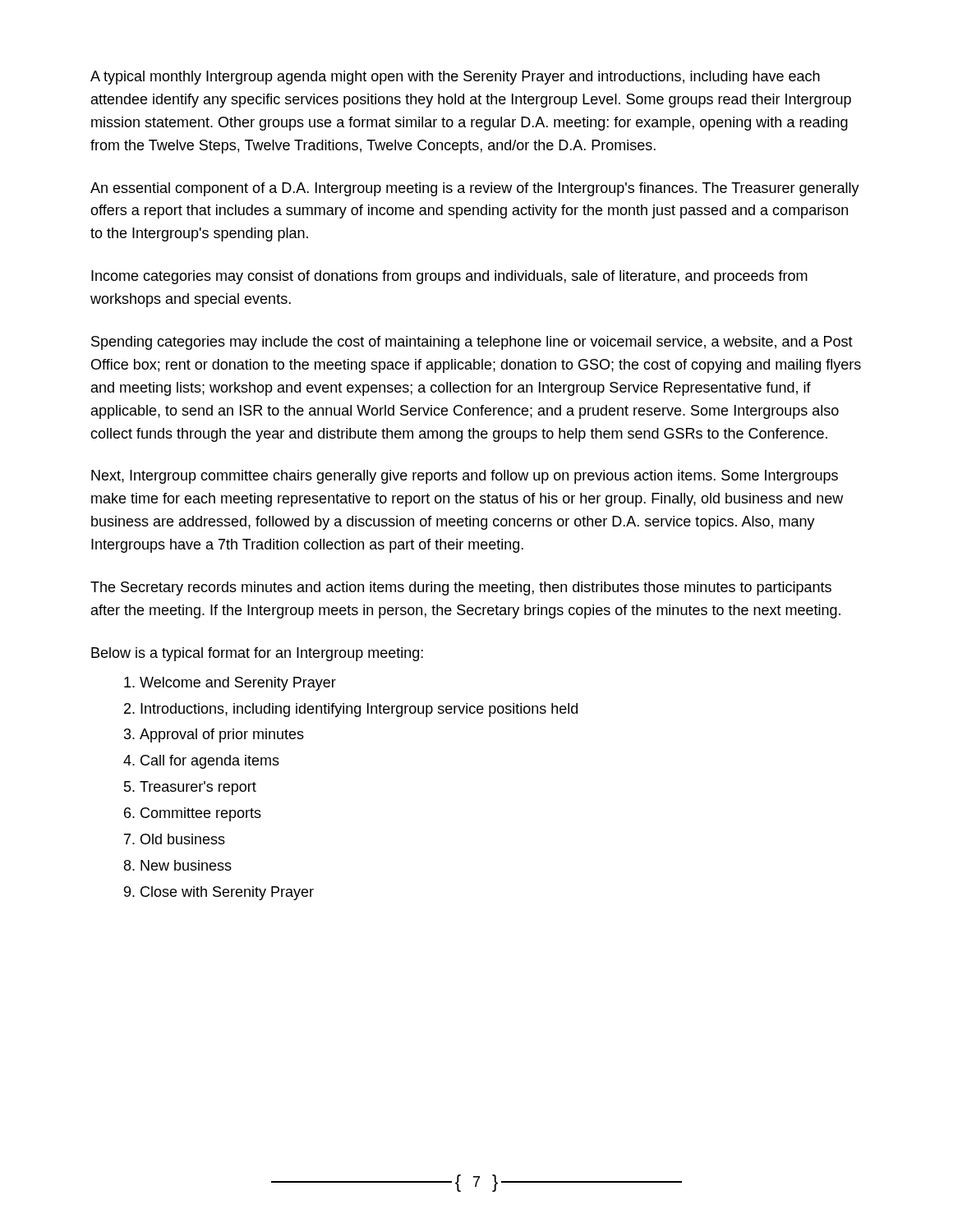Locate the region starting "Income categories may consist of"
Screen dimensions: 1232x953
(449, 288)
